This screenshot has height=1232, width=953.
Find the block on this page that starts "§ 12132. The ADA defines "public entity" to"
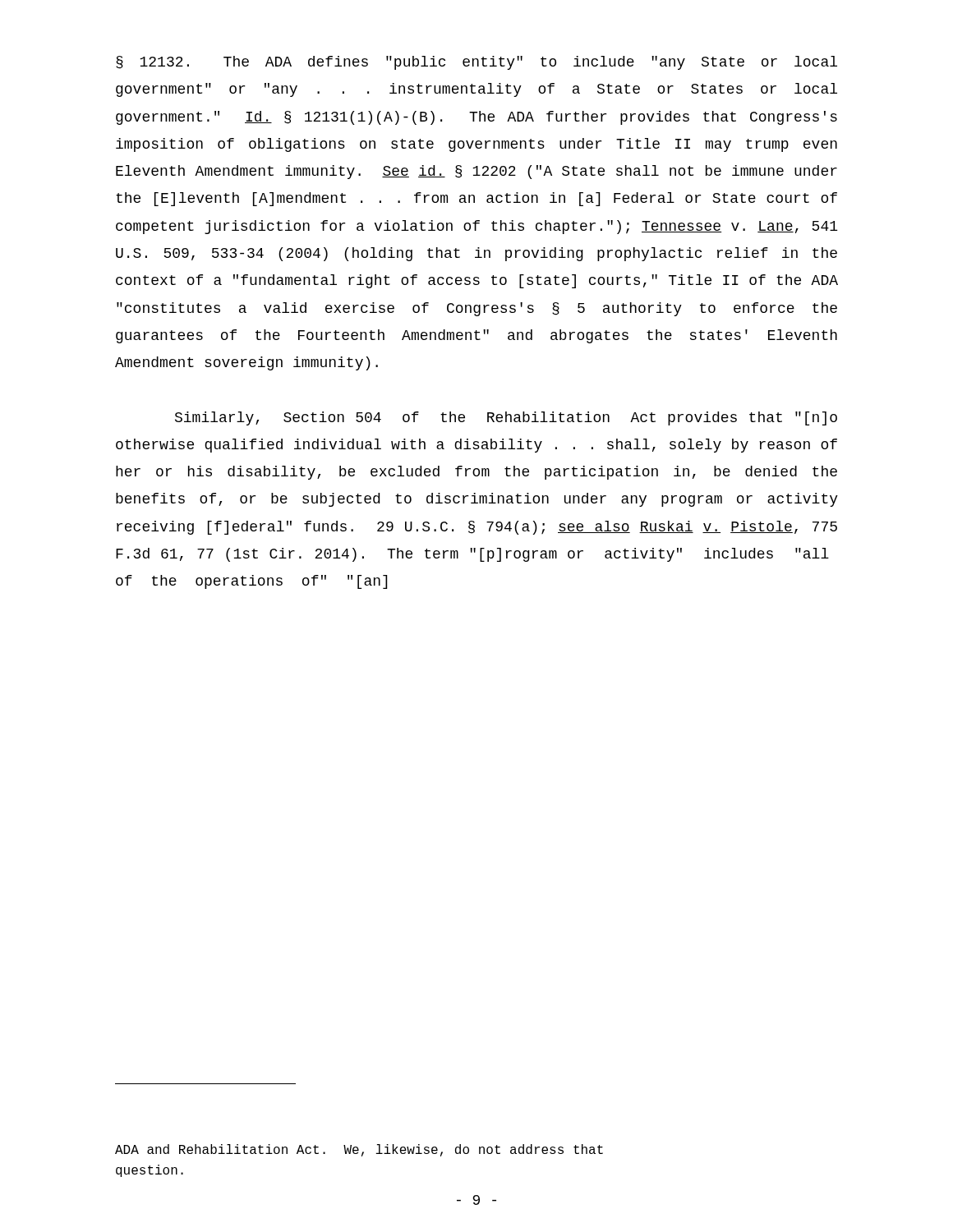coord(476,323)
